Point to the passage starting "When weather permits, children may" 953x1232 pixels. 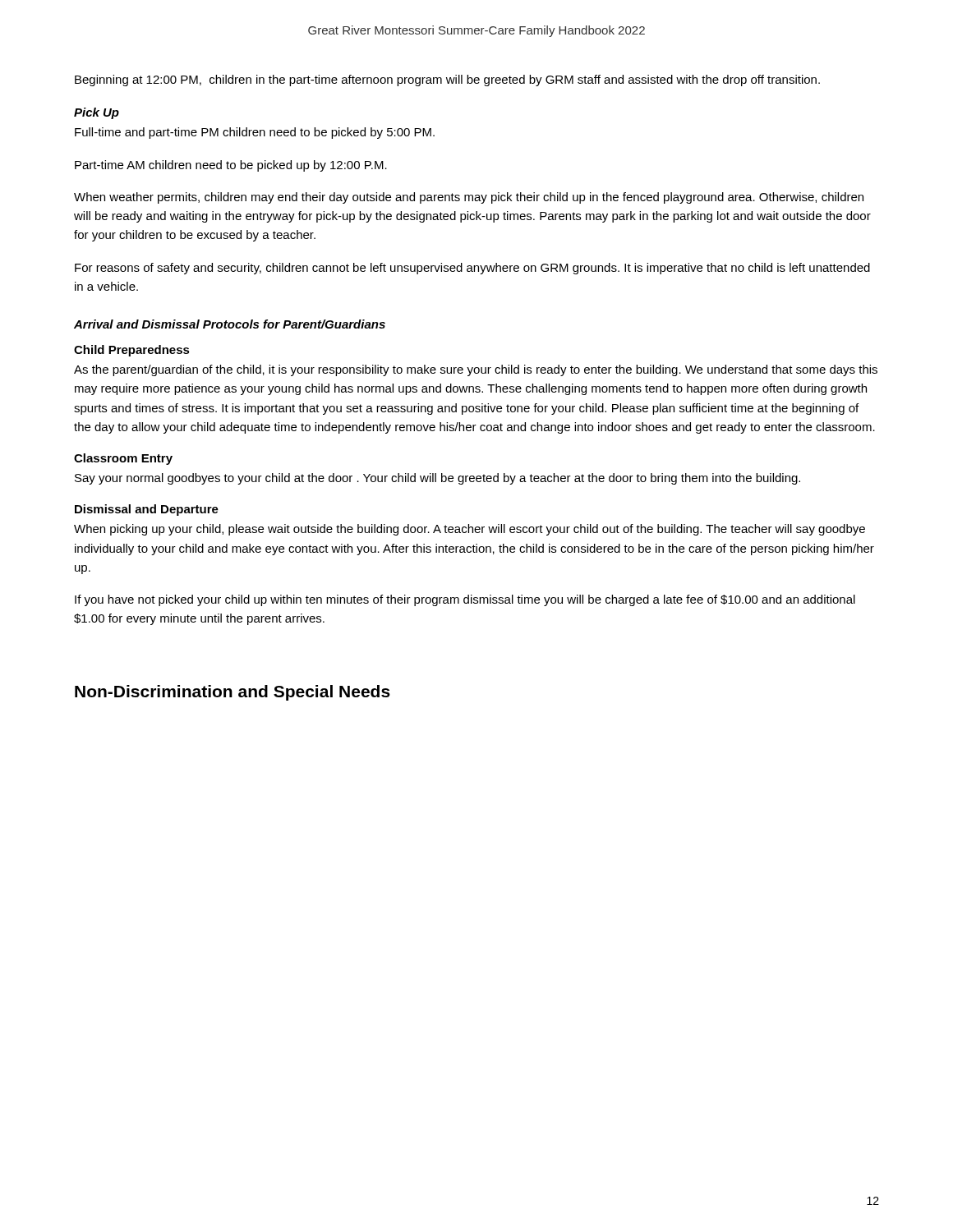tap(472, 216)
